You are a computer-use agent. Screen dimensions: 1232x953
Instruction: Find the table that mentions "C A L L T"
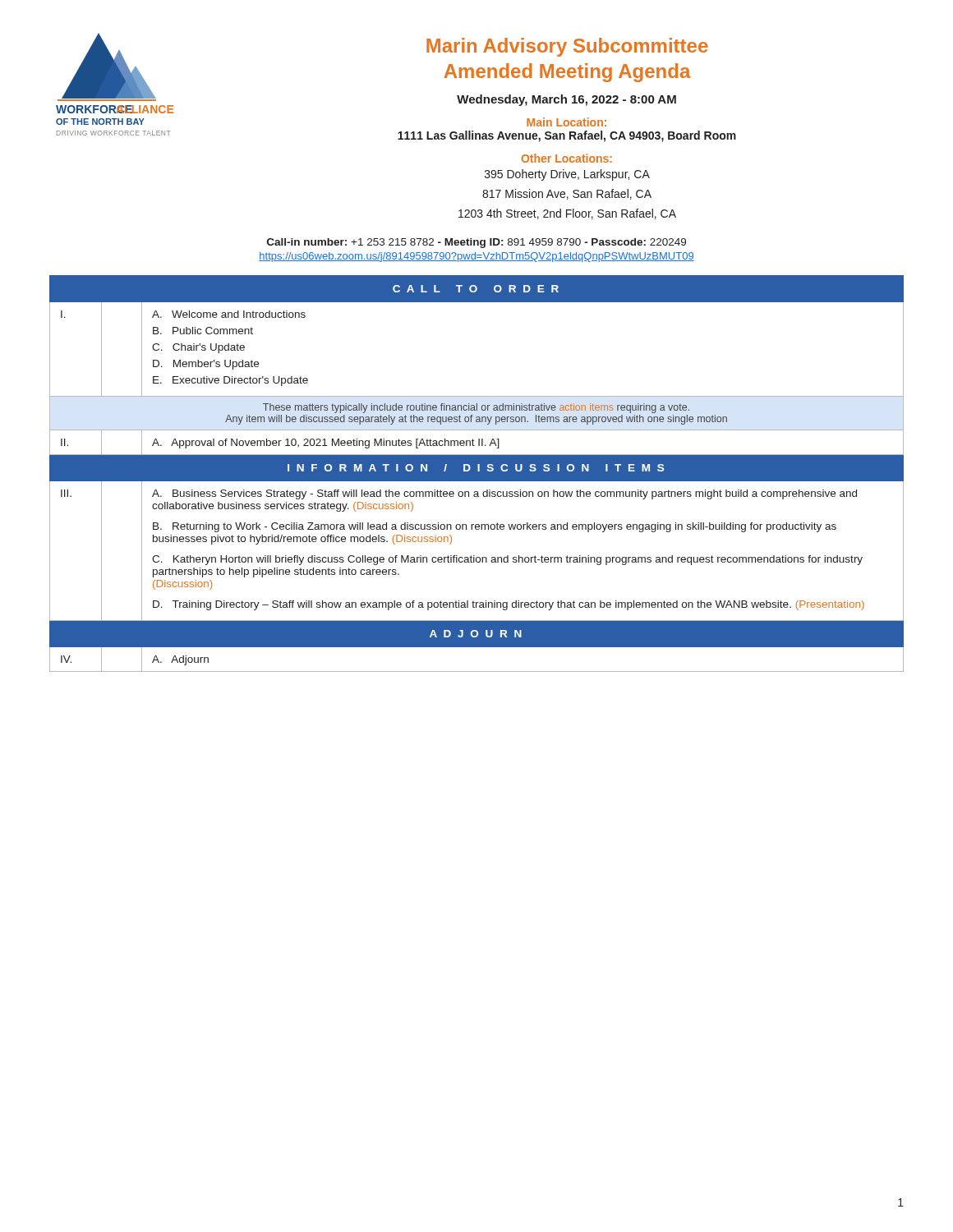click(x=476, y=473)
